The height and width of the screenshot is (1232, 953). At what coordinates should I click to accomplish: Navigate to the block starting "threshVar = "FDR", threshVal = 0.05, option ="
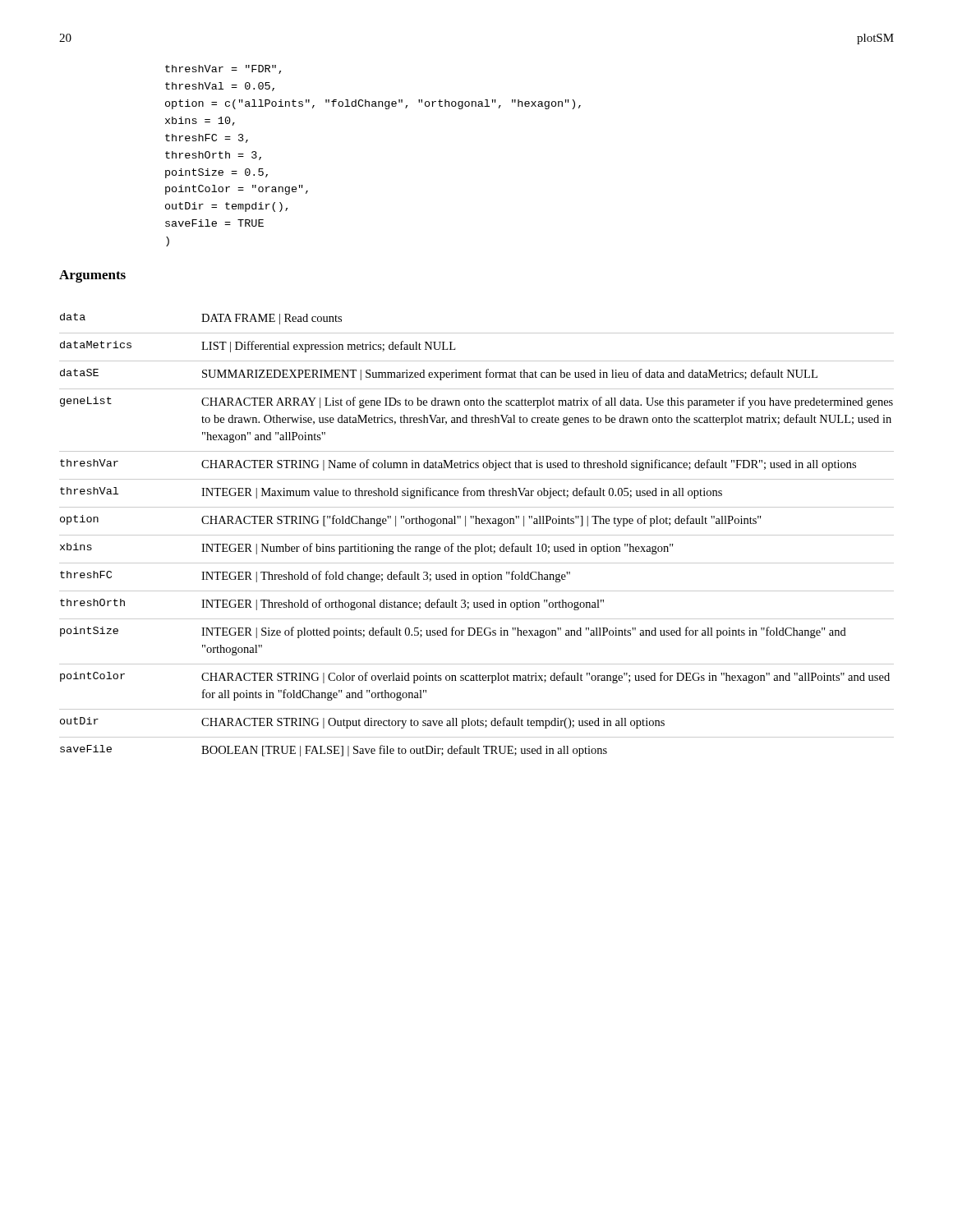[223, 69]
